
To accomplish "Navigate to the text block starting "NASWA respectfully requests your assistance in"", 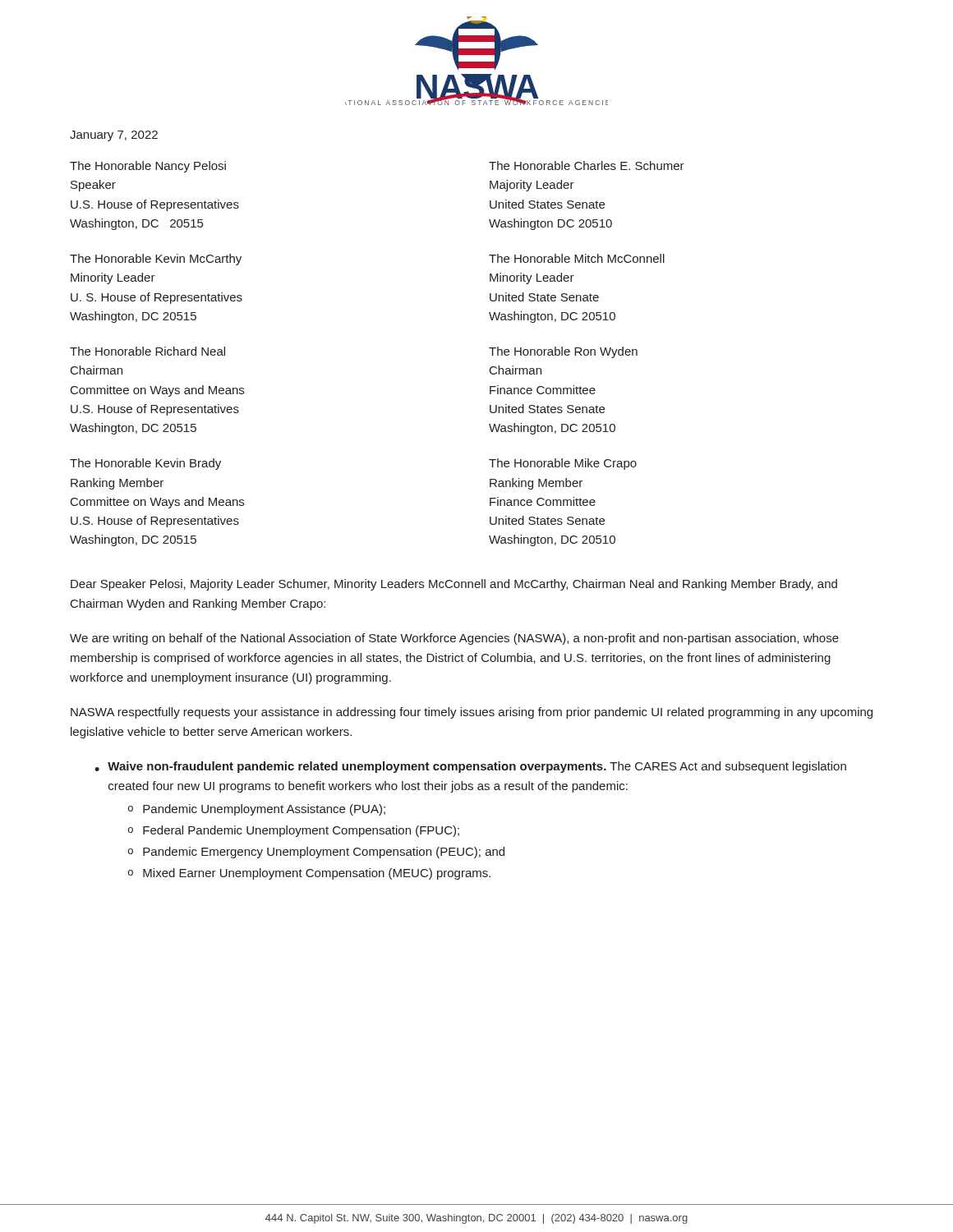I will click(472, 721).
